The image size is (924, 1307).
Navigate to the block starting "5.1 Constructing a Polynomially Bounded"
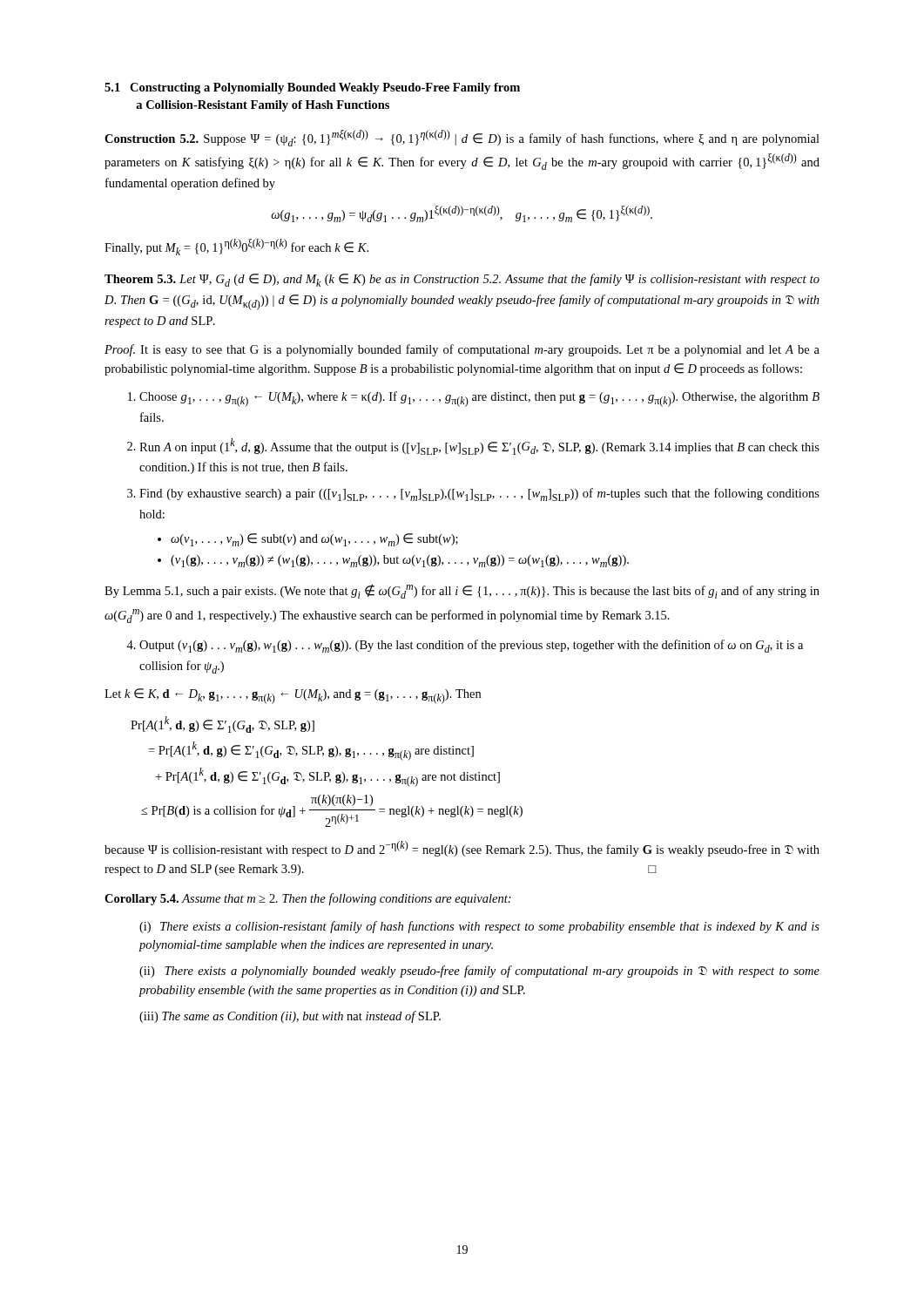click(312, 96)
